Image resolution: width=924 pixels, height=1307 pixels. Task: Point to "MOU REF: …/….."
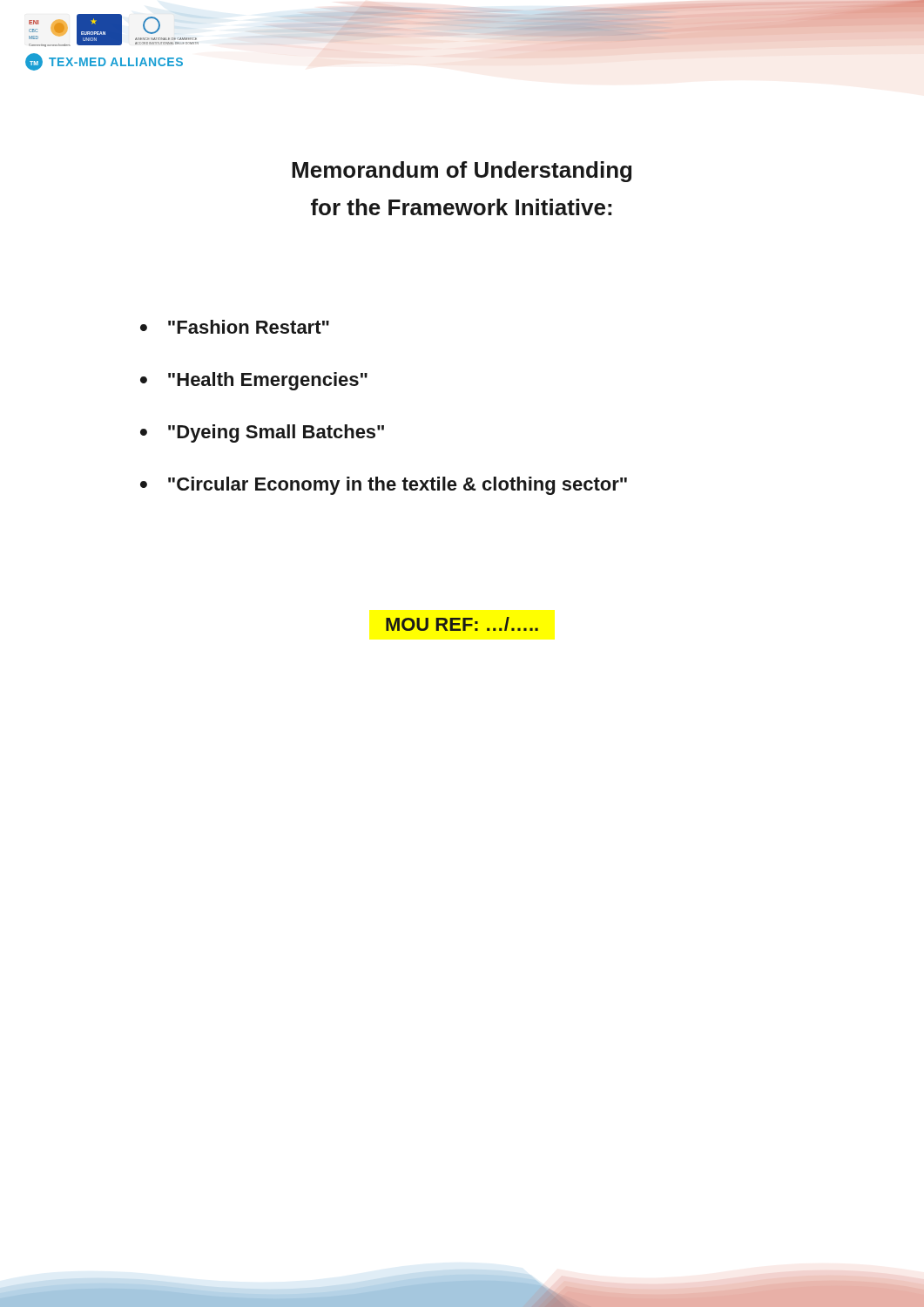[x=462, y=625]
